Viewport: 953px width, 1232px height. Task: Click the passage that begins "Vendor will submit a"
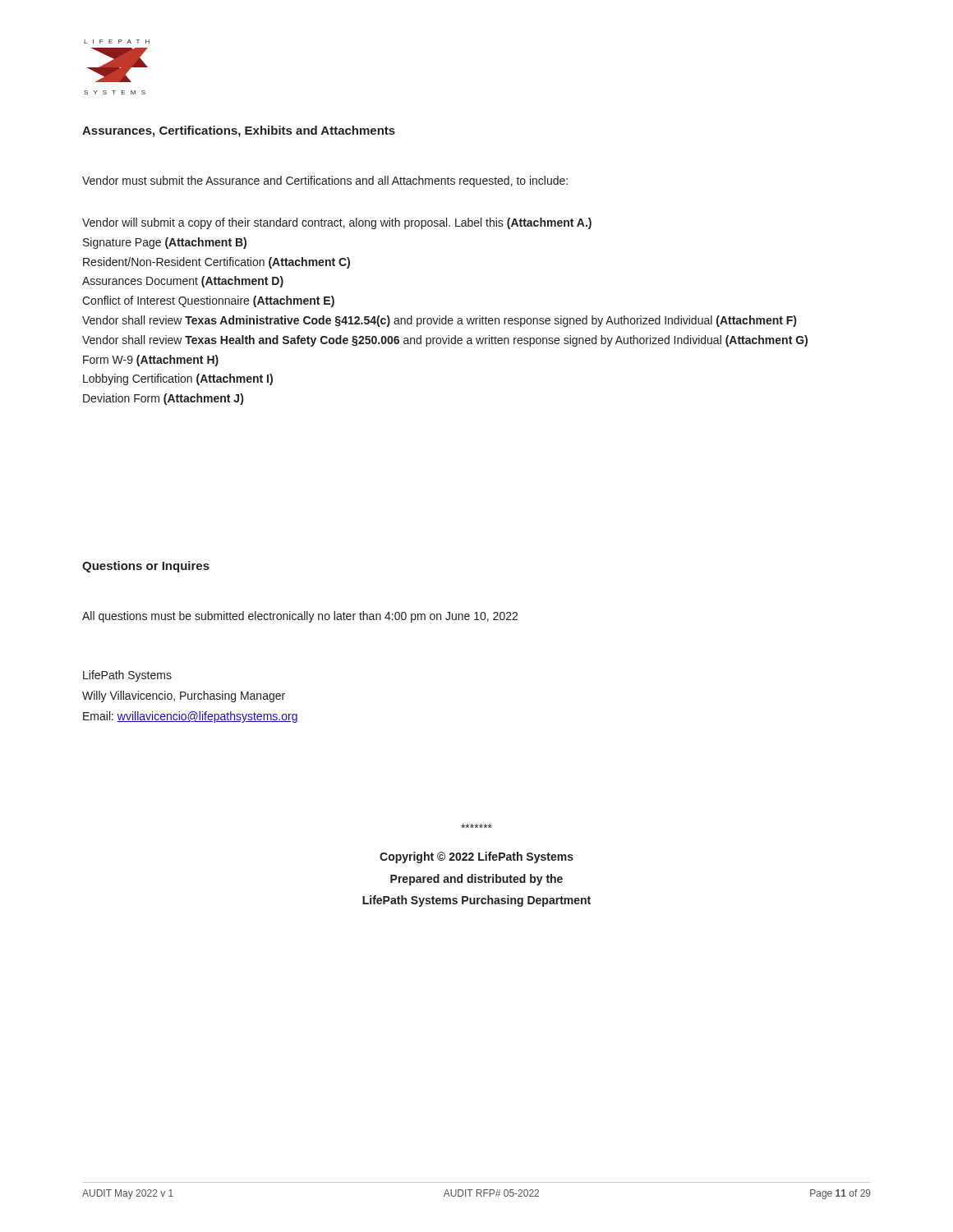337,223
